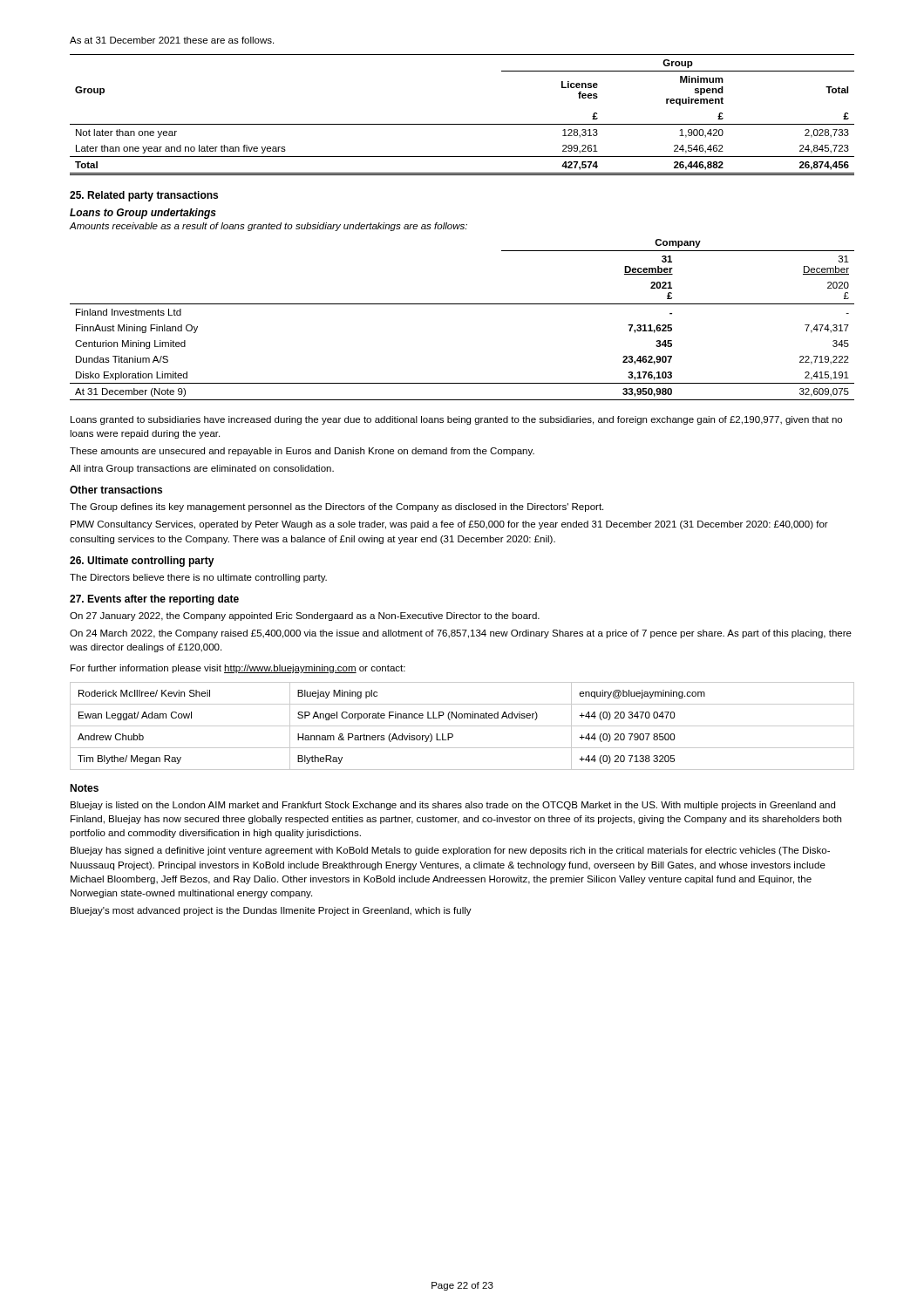This screenshot has width=924, height=1308.
Task: Click on the table containing "Minimum spend requirement"
Action: 462,115
